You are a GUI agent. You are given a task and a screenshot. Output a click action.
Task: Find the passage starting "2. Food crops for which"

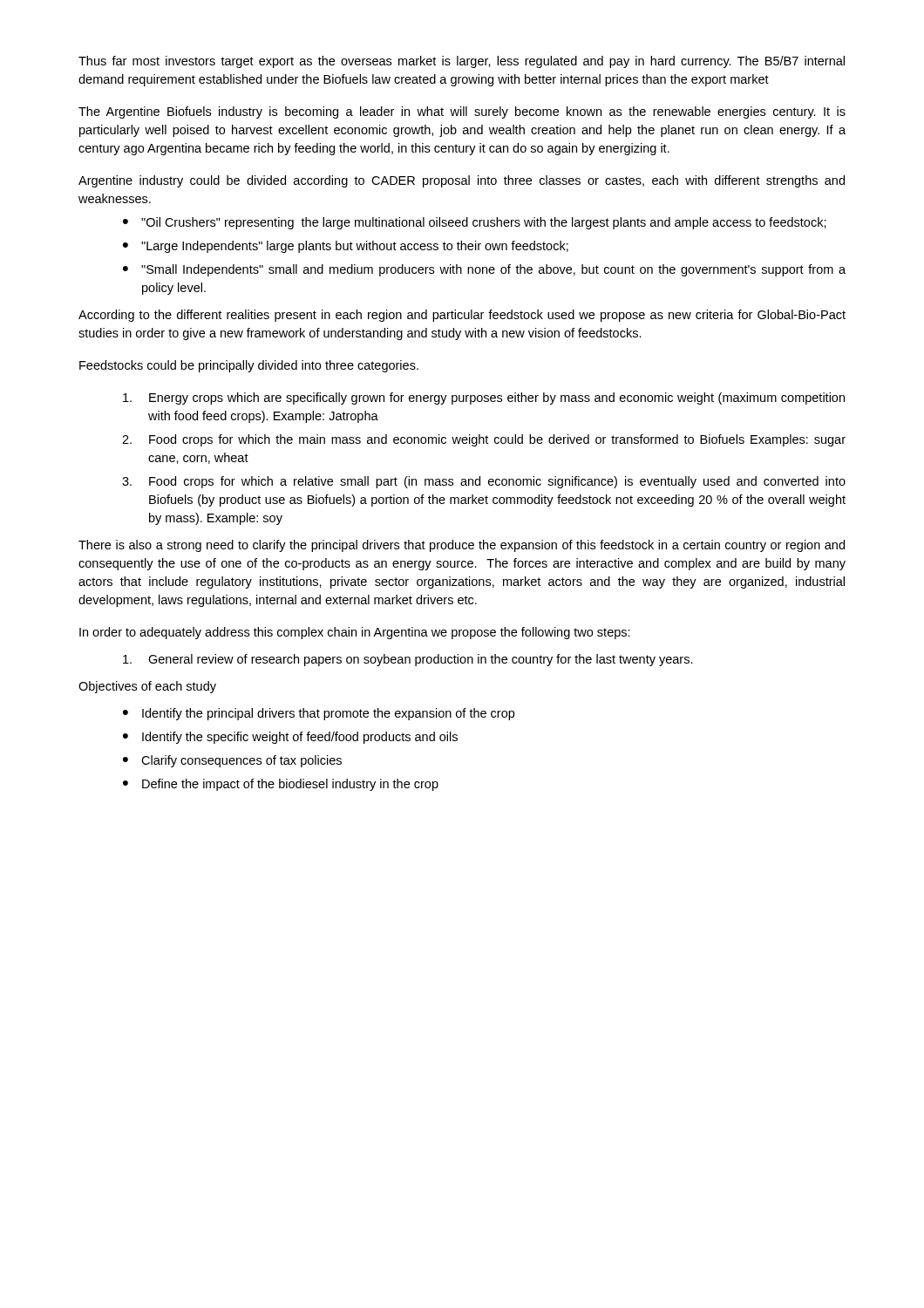(484, 449)
